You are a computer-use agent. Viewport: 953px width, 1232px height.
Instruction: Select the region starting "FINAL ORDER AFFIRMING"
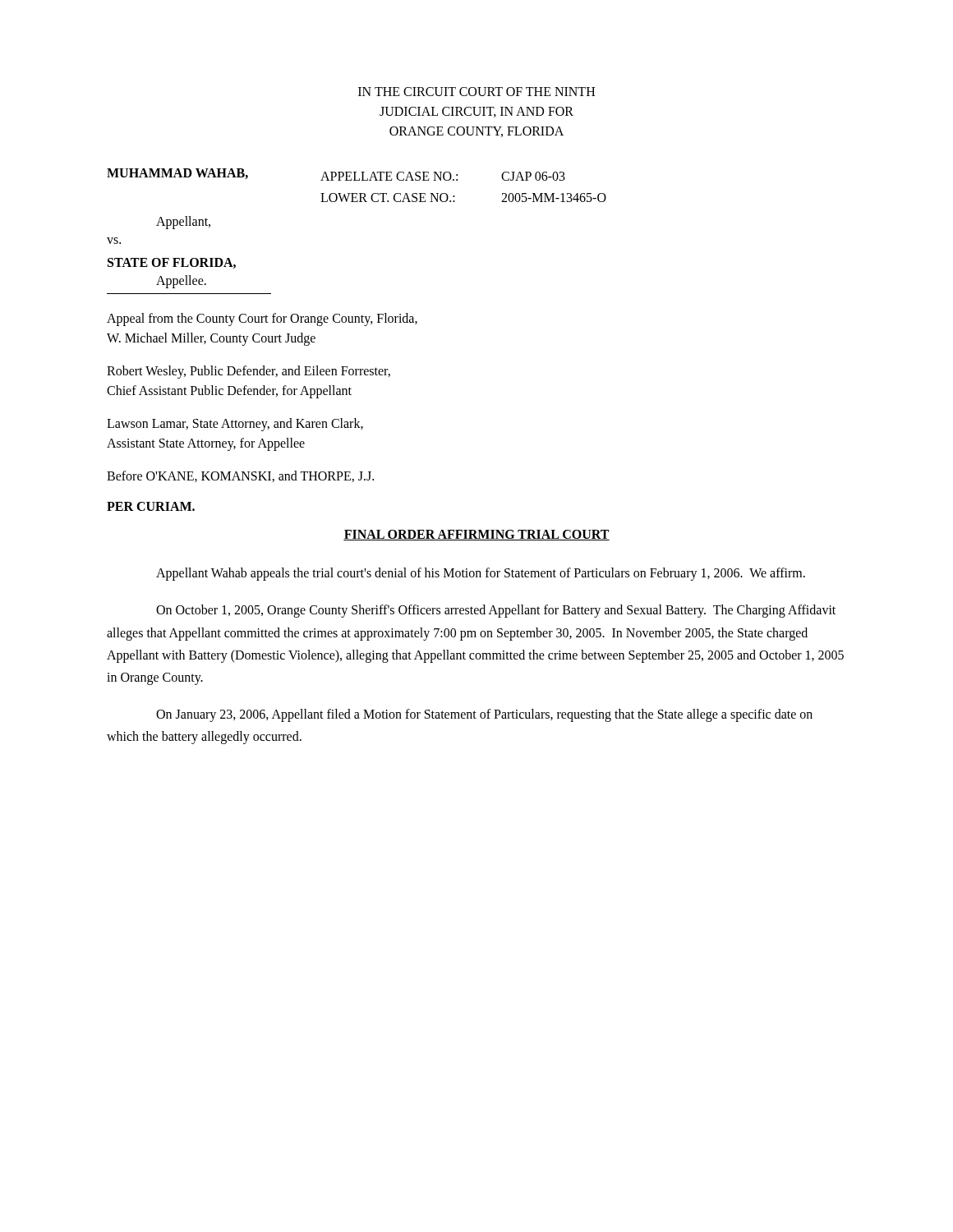click(x=476, y=534)
